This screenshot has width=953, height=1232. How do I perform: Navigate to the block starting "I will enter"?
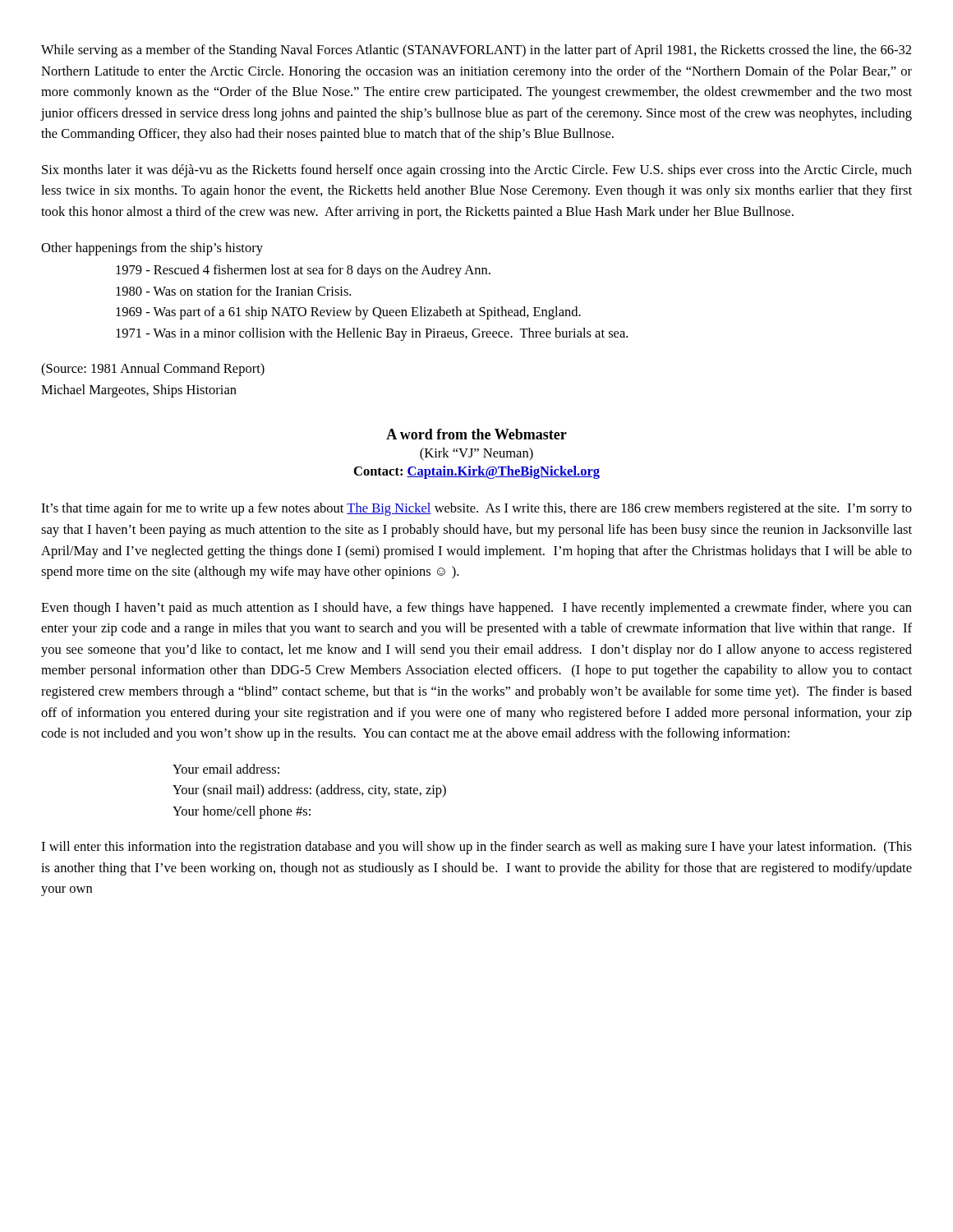click(476, 868)
